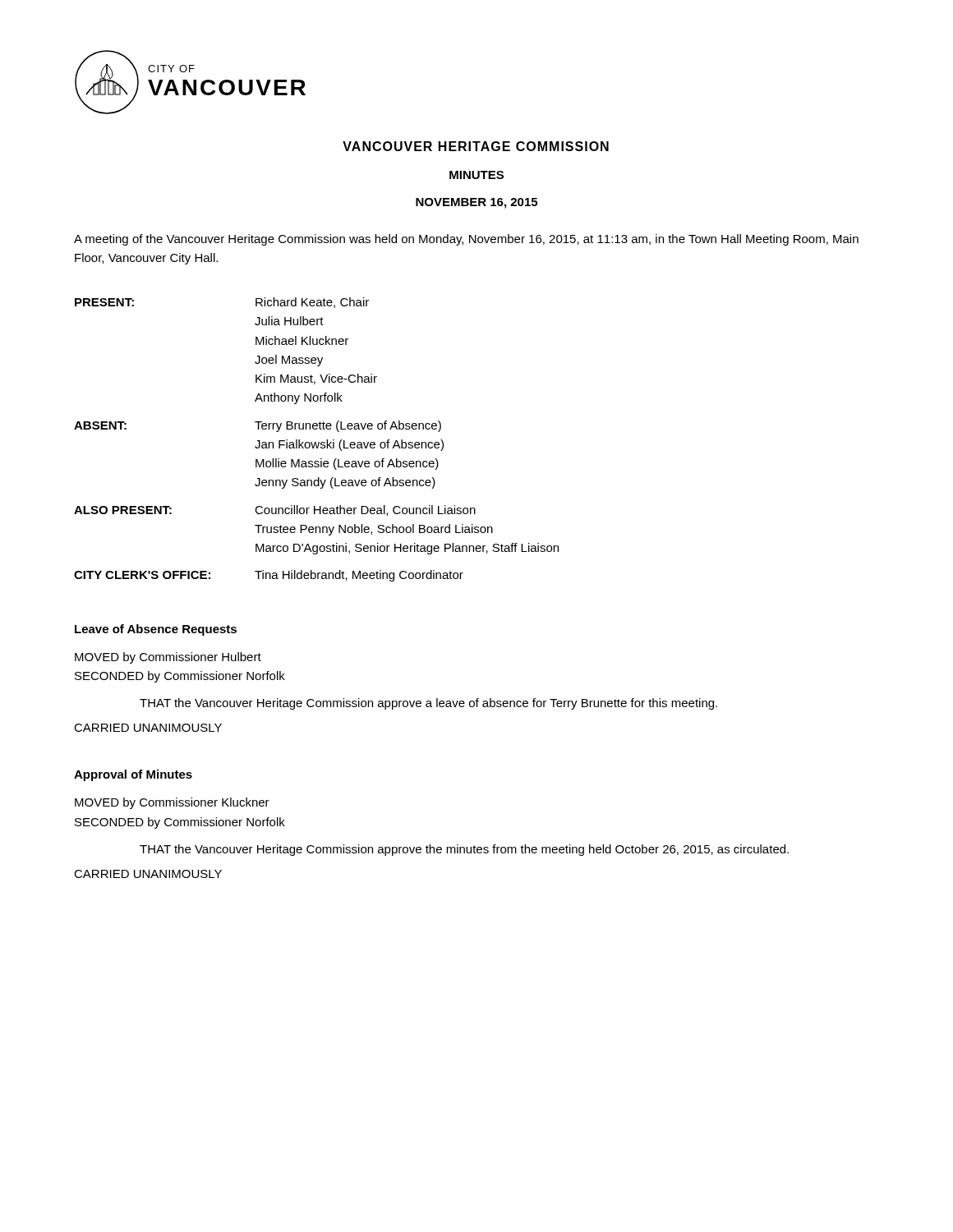Locate the text "Approval of Minutes"
Image resolution: width=953 pixels, height=1232 pixels.
[x=133, y=774]
